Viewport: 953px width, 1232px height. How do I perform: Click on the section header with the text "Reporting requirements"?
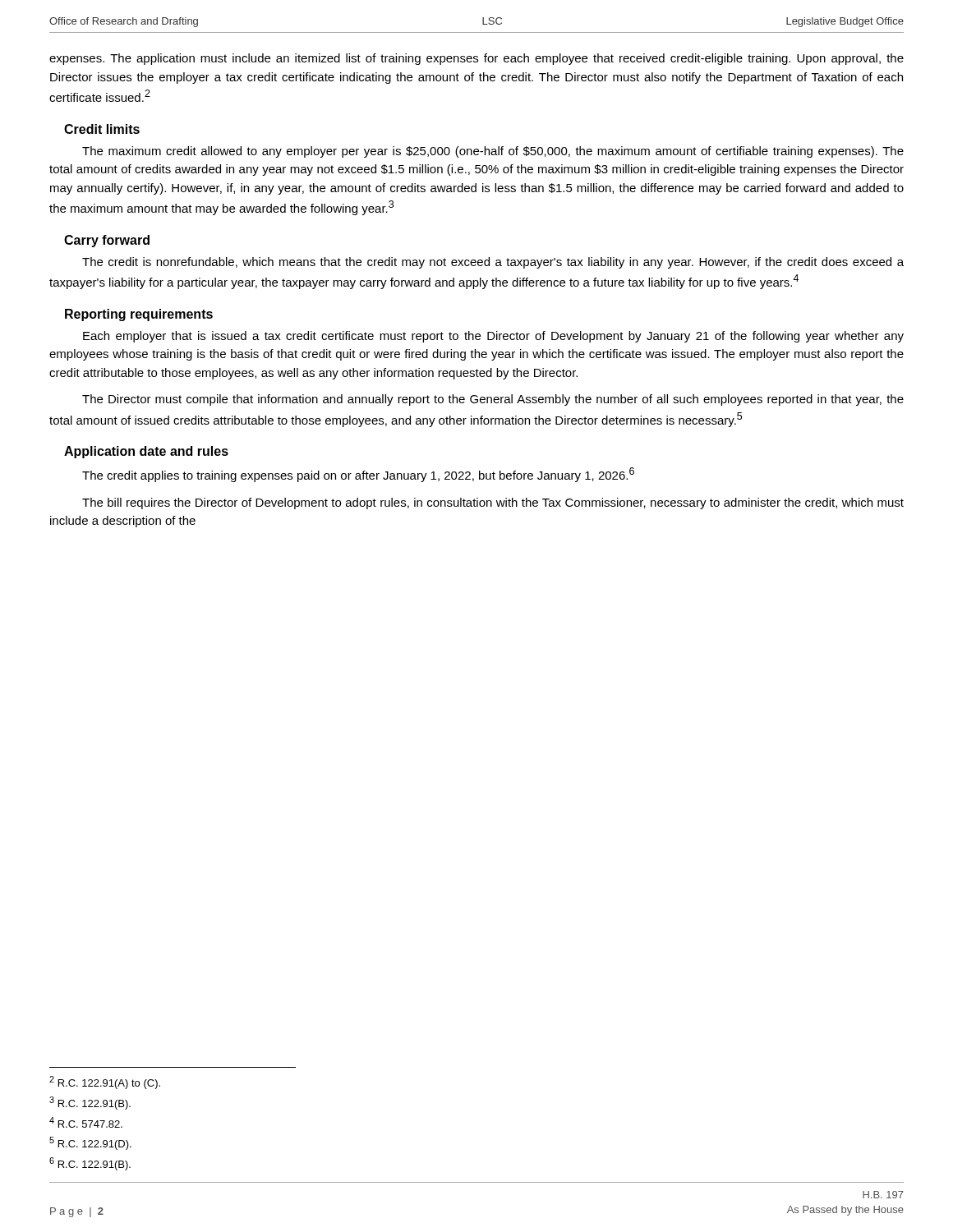click(x=139, y=314)
